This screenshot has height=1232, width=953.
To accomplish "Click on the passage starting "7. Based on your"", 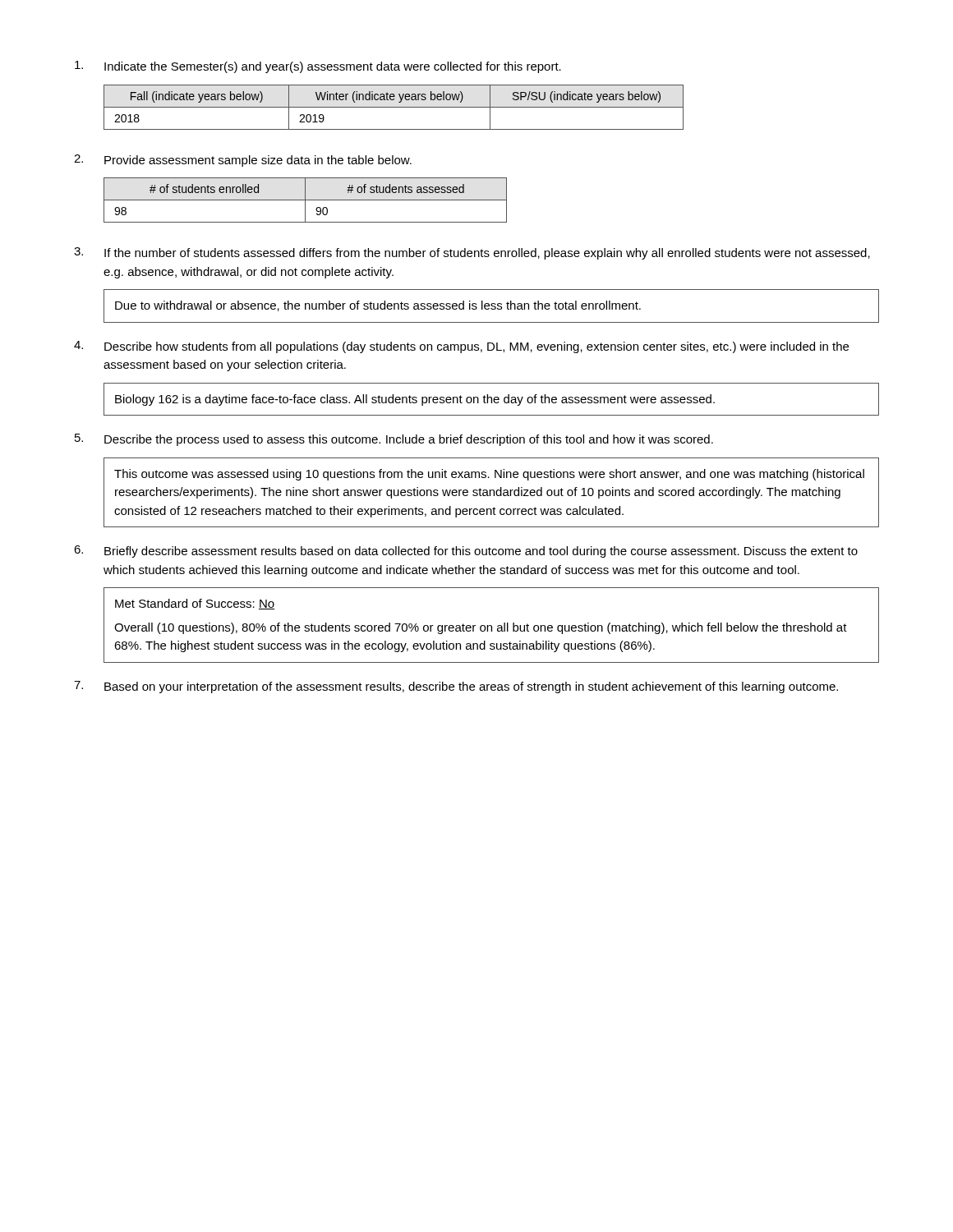I will click(x=476, y=691).
